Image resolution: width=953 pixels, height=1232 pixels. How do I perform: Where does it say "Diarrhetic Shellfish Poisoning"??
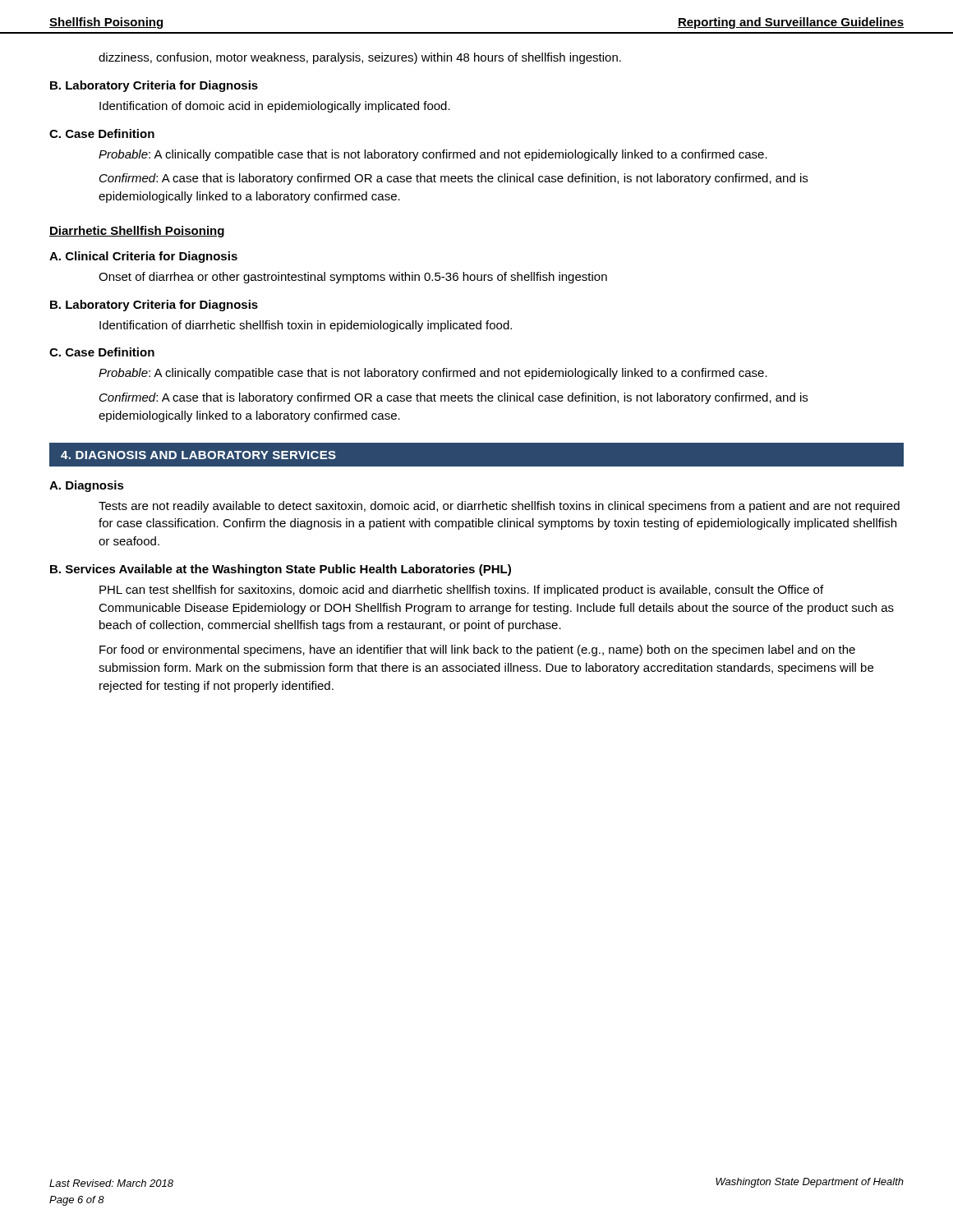(x=137, y=230)
